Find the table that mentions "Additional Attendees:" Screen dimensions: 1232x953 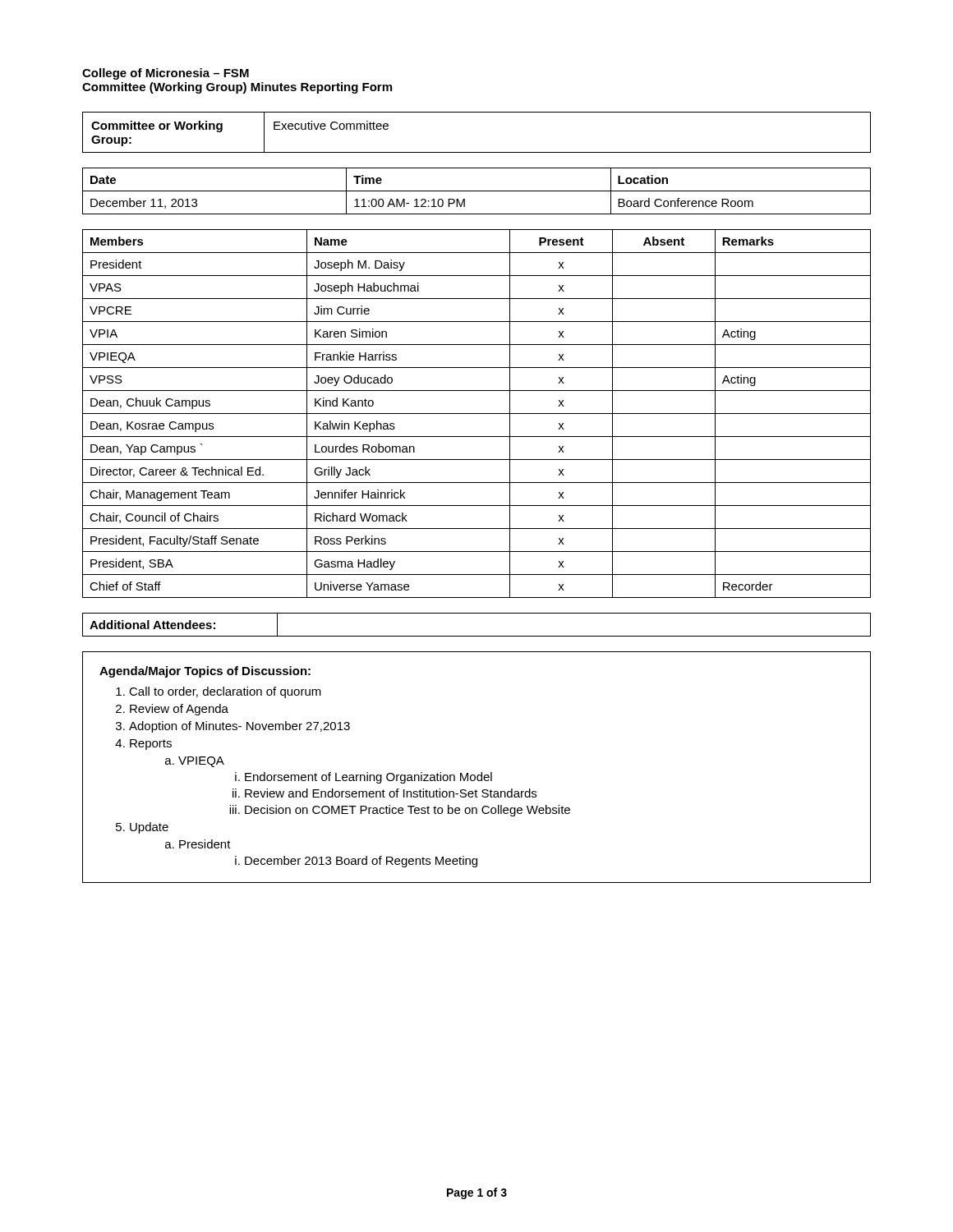(476, 625)
